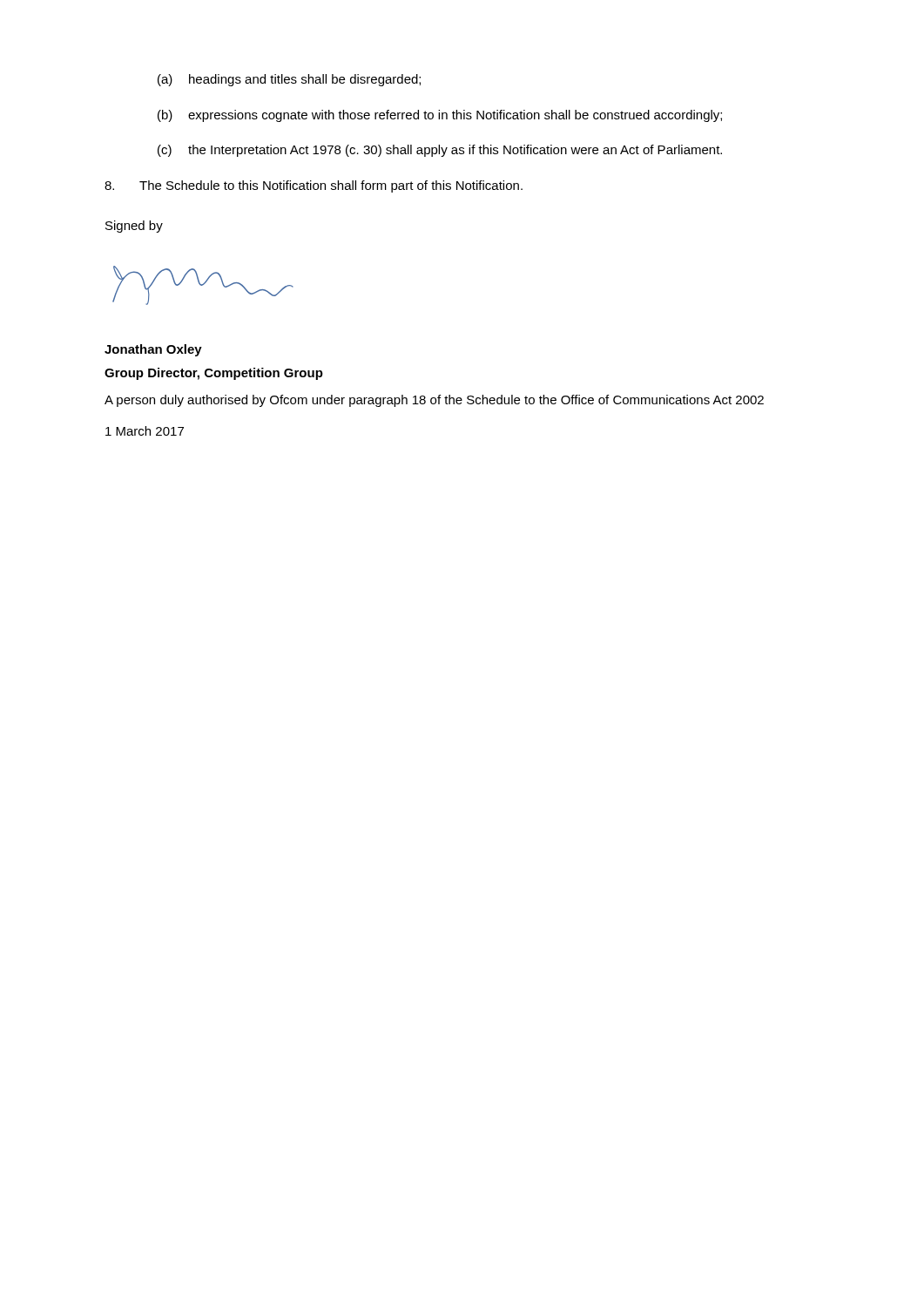Click on the text starting "Jonathan Oxley"
This screenshot has width=924, height=1307.
[153, 349]
